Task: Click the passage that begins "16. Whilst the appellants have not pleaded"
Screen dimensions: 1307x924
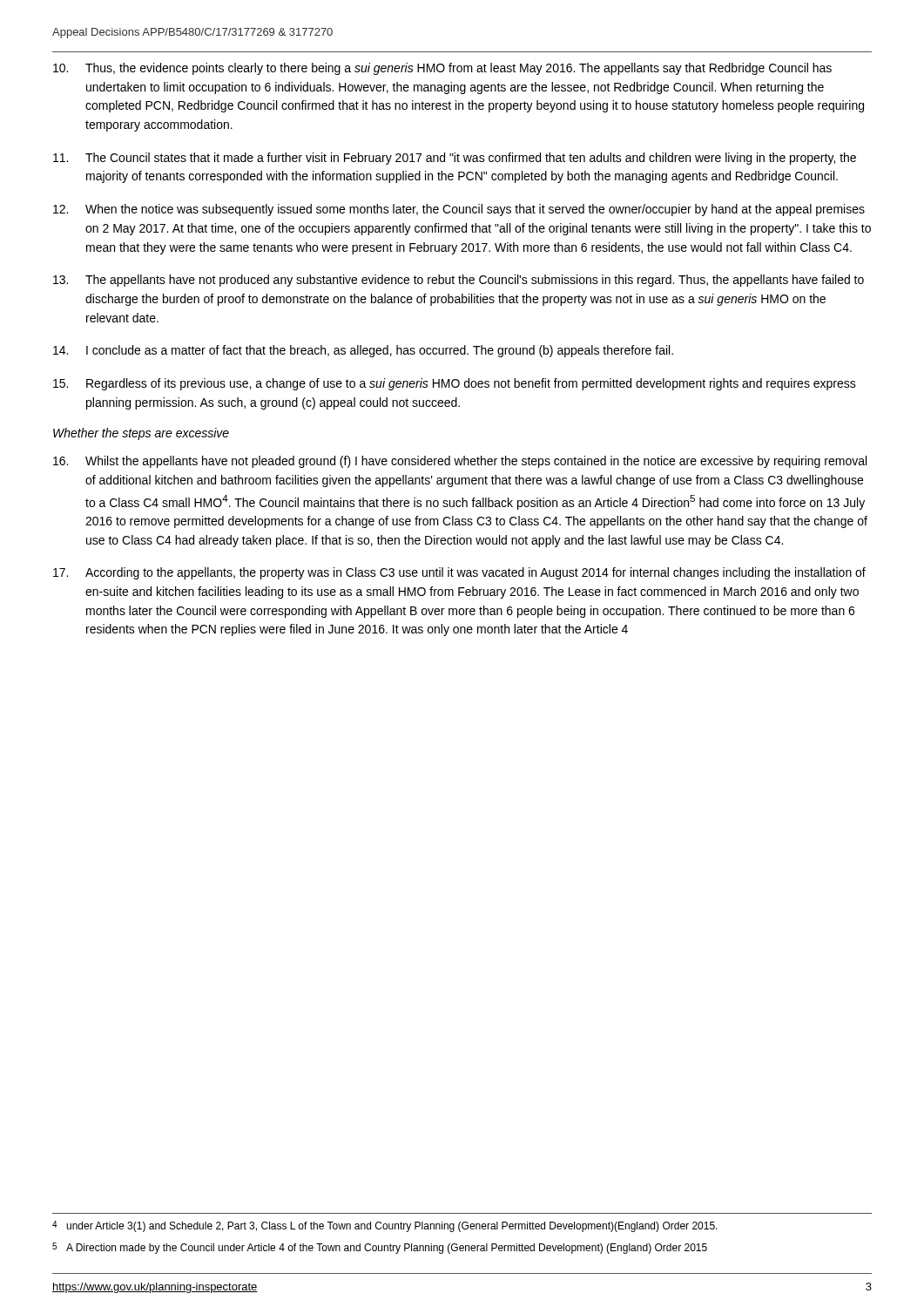Action: (462, 501)
